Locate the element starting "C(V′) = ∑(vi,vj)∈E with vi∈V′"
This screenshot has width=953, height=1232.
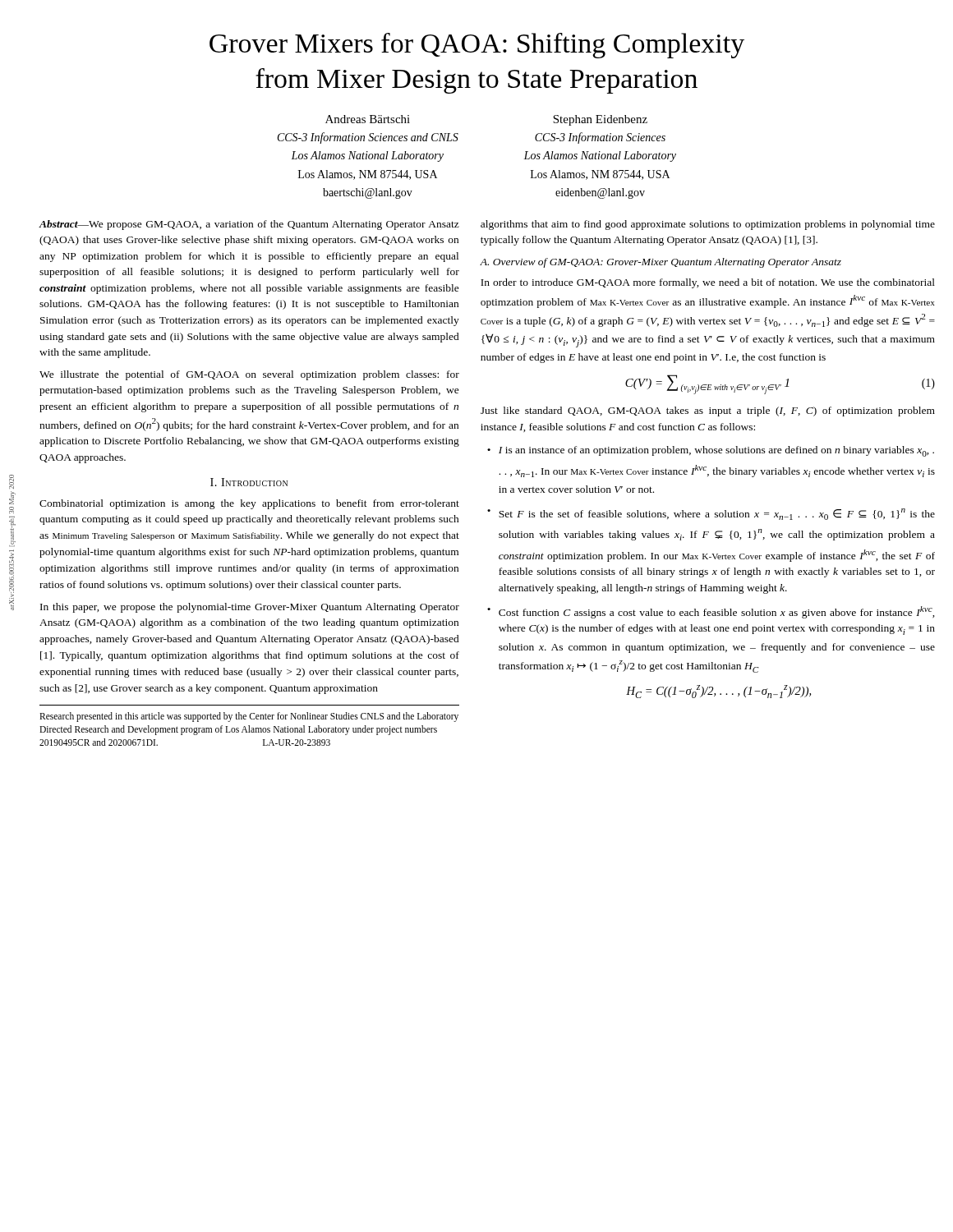tap(780, 383)
